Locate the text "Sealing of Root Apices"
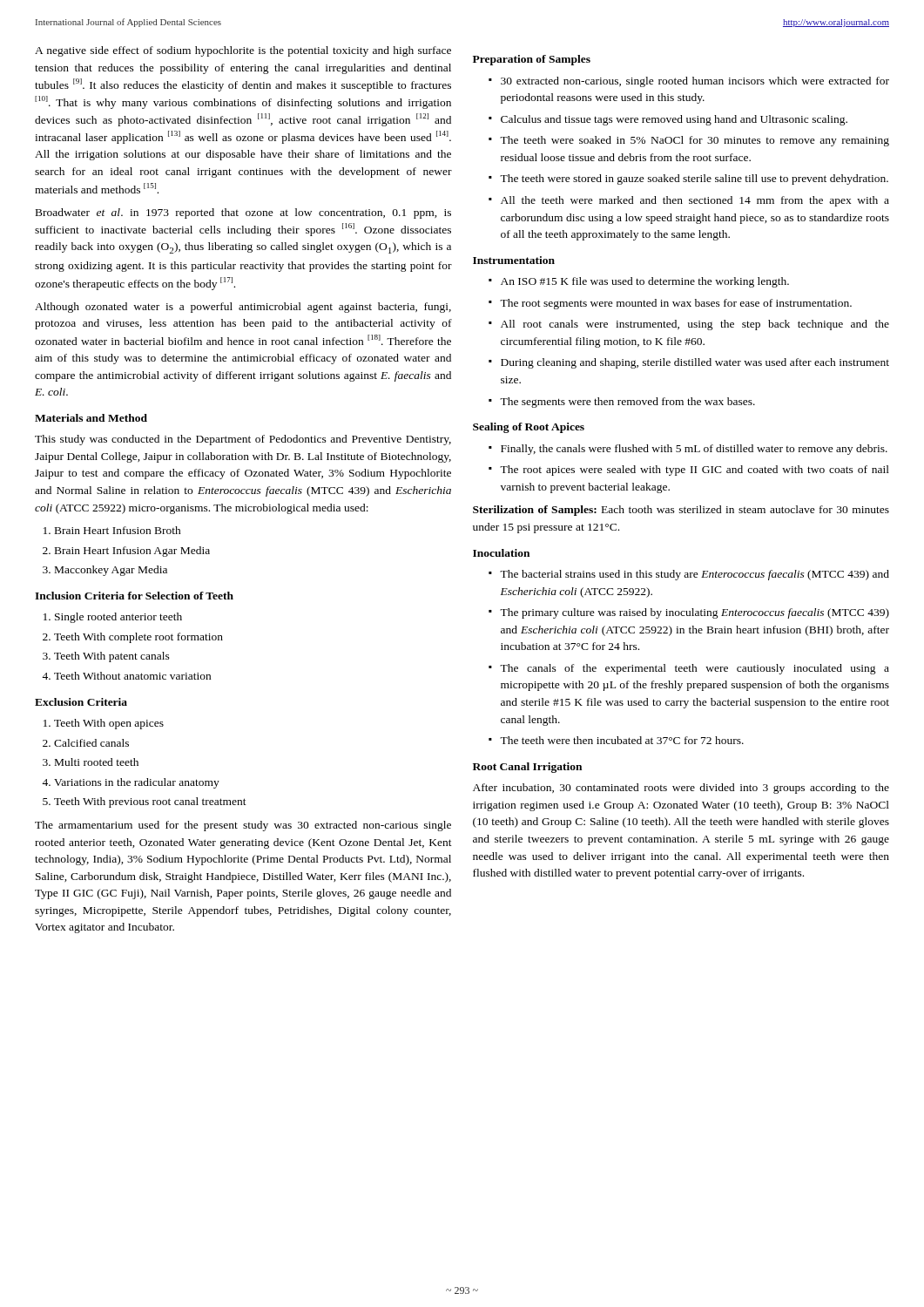The height and width of the screenshot is (1307, 924). pyautogui.click(x=528, y=427)
